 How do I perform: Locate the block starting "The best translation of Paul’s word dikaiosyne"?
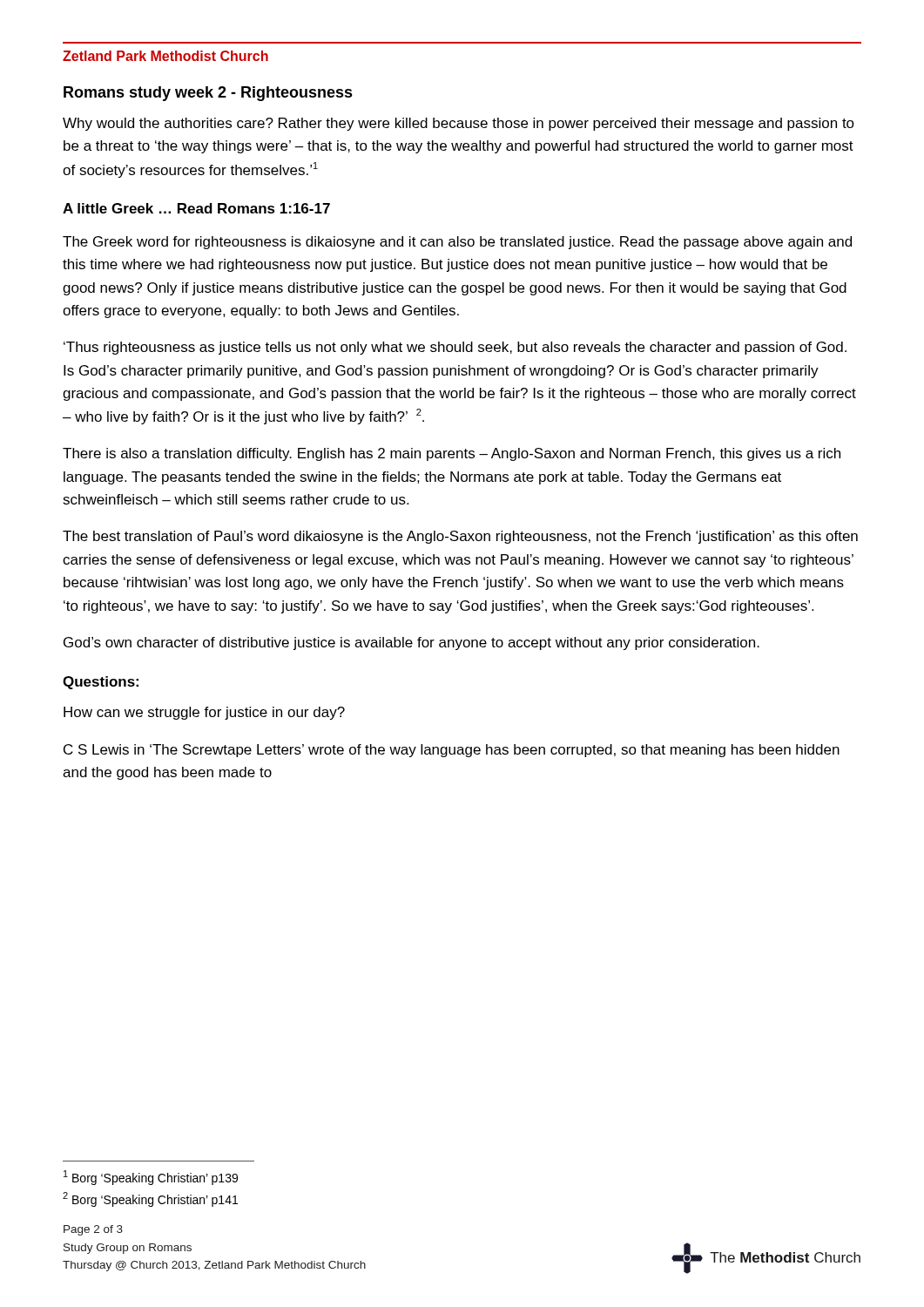click(x=461, y=571)
